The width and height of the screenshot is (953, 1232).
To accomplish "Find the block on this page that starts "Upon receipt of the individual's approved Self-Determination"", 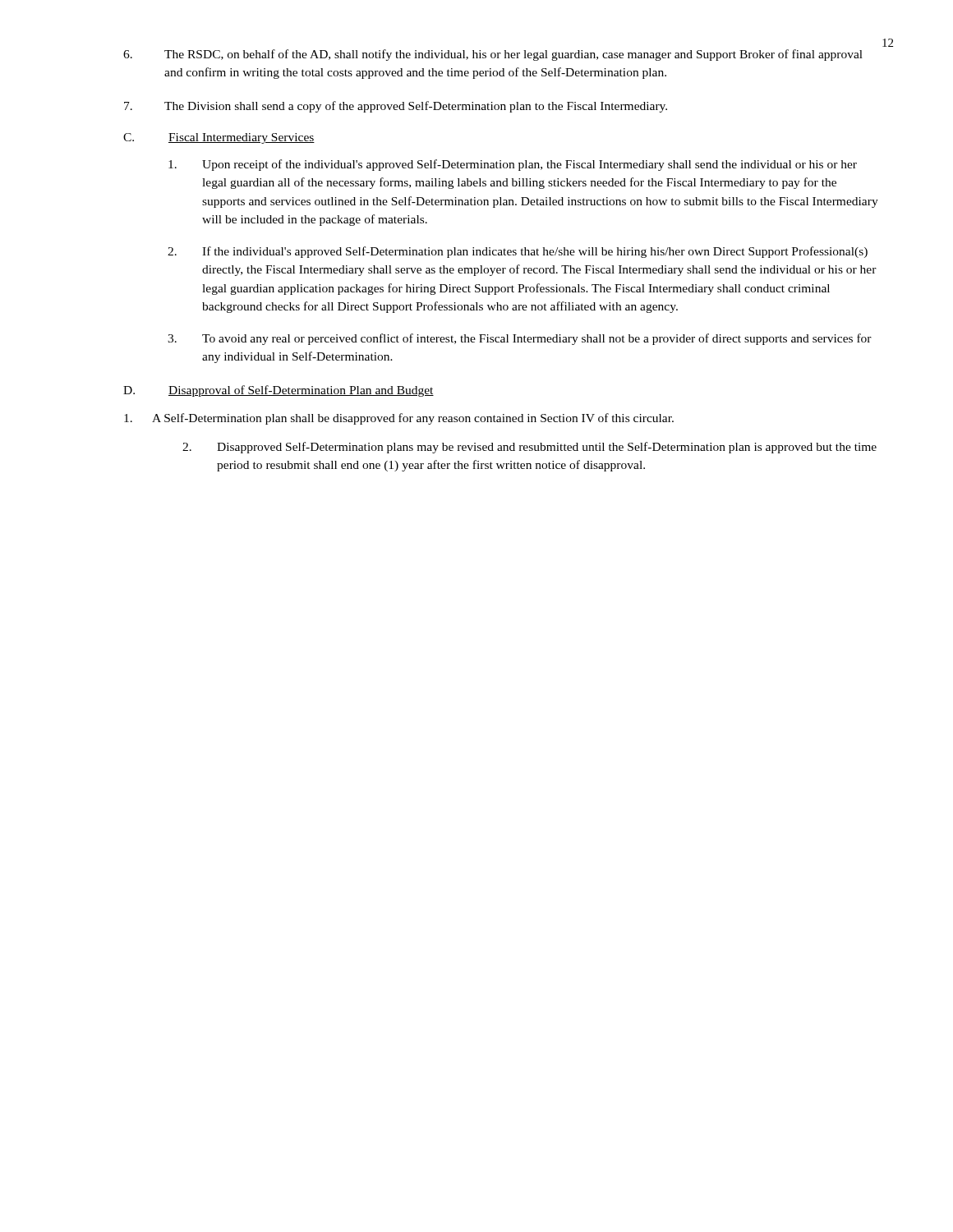I will point(523,192).
